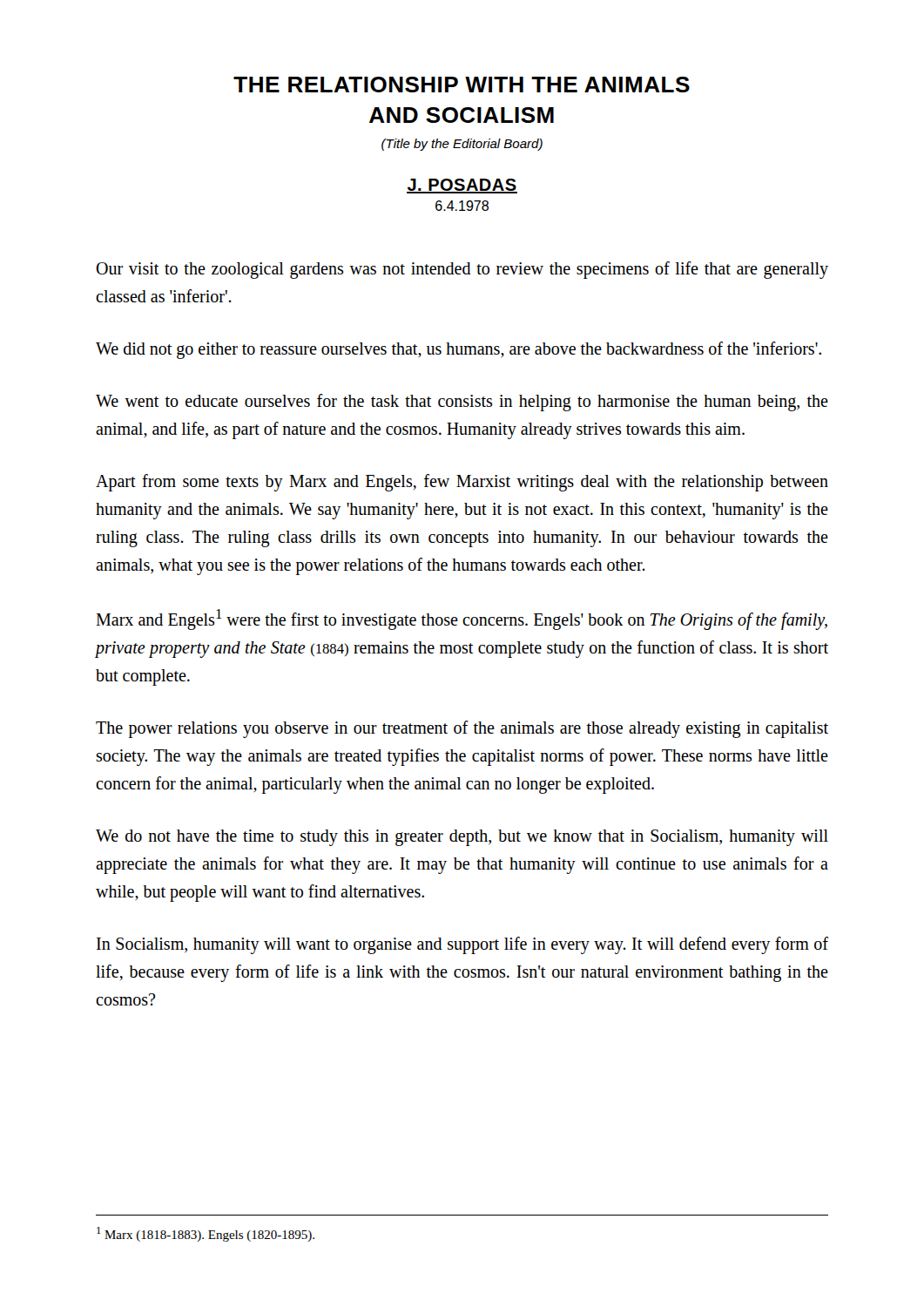Find the text block that reads "Marx and Engels1 were"
924x1307 pixels.
(462, 646)
